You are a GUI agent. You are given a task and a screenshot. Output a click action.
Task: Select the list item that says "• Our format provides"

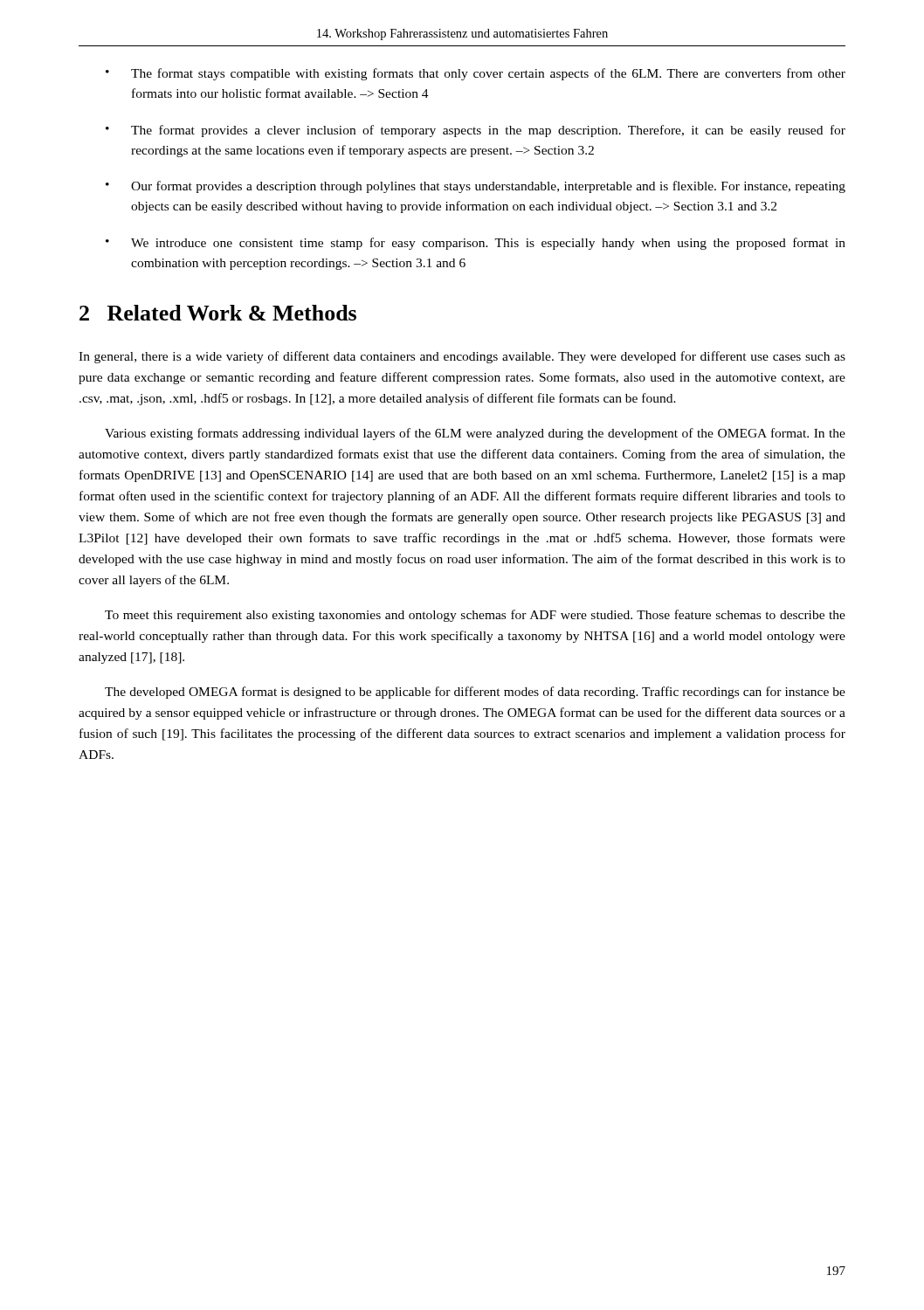point(475,196)
